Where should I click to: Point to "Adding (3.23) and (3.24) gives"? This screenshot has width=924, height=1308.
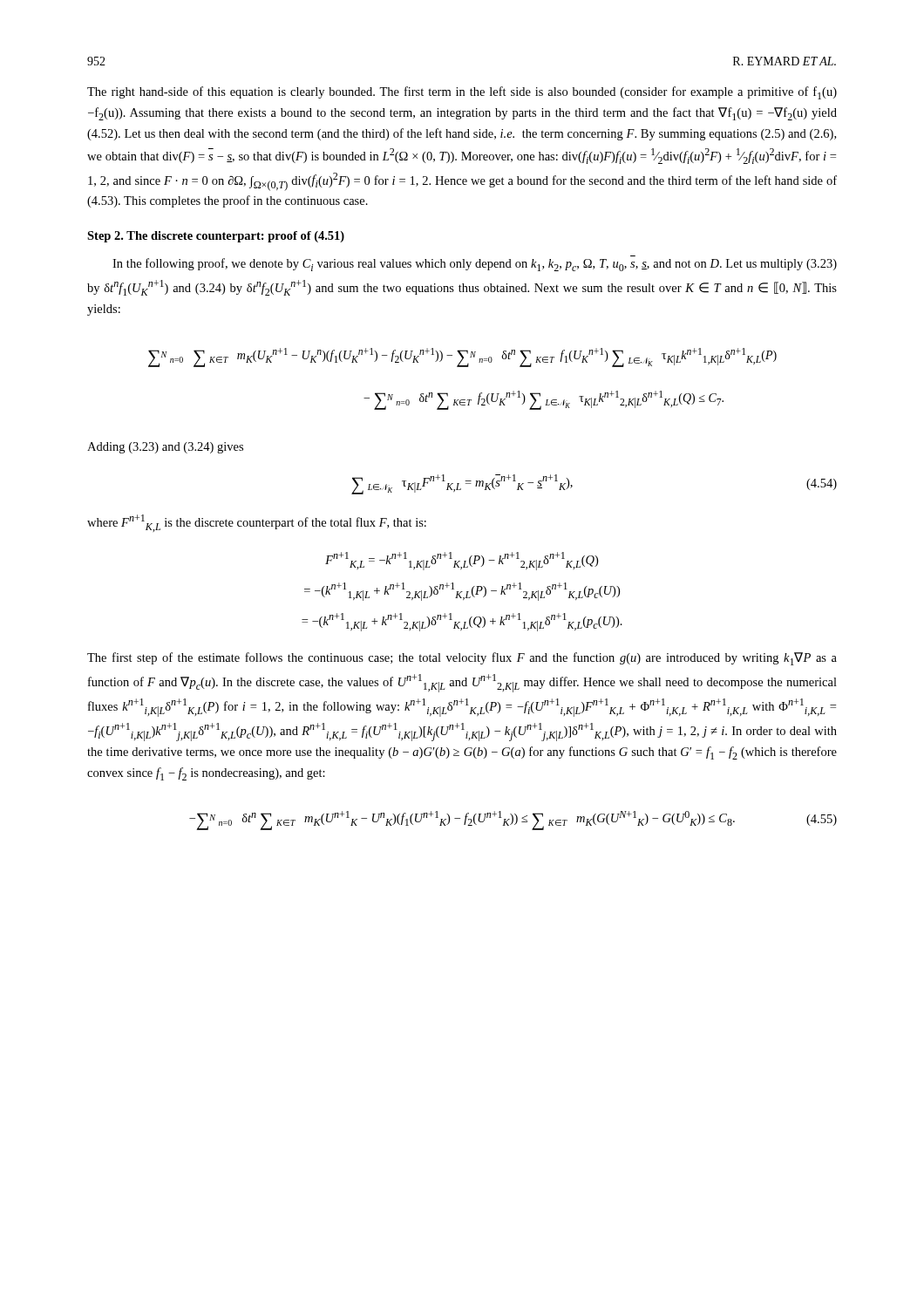coord(165,447)
